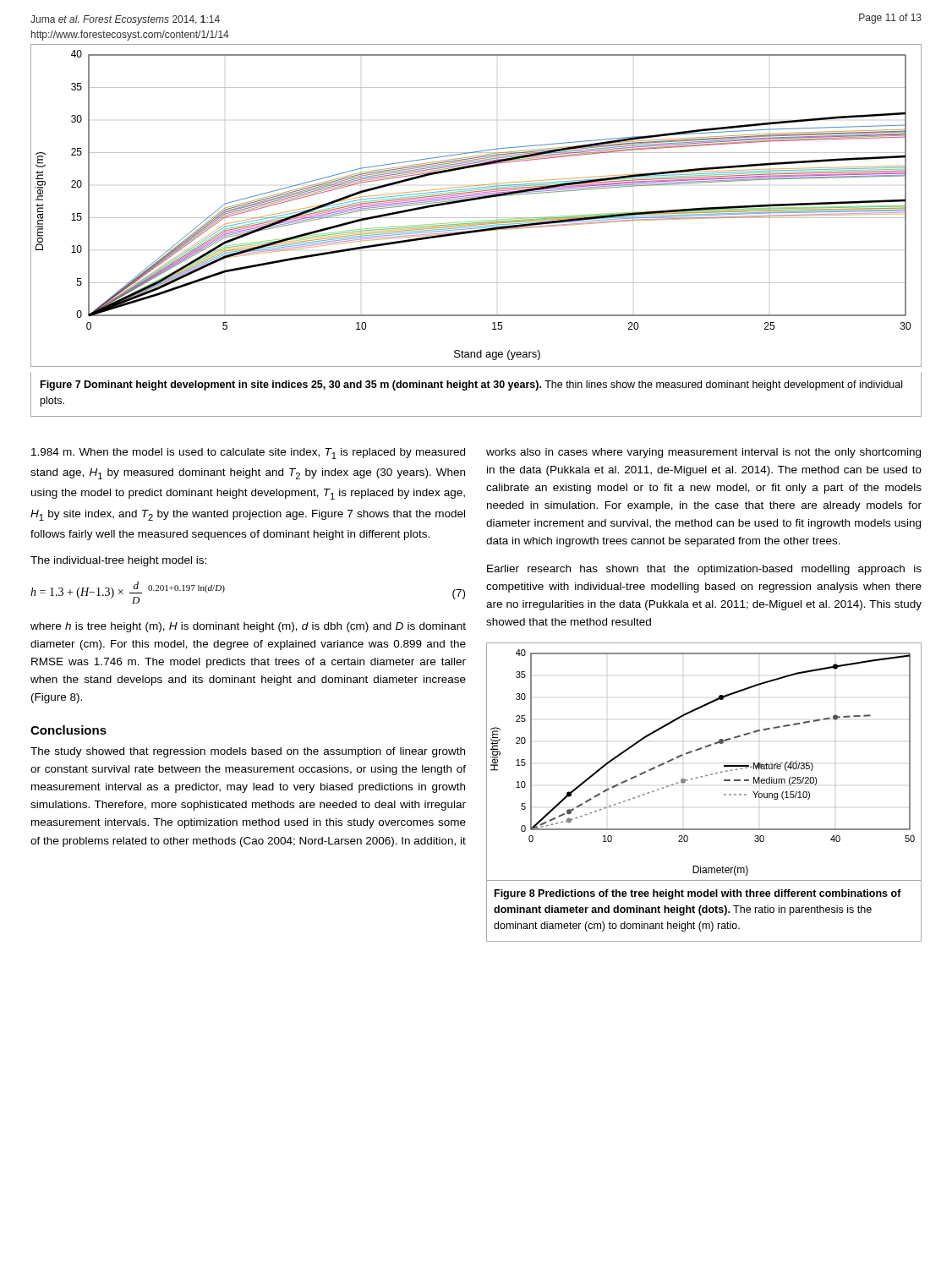
Task: Select the line chart
Action: pos(704,762)
